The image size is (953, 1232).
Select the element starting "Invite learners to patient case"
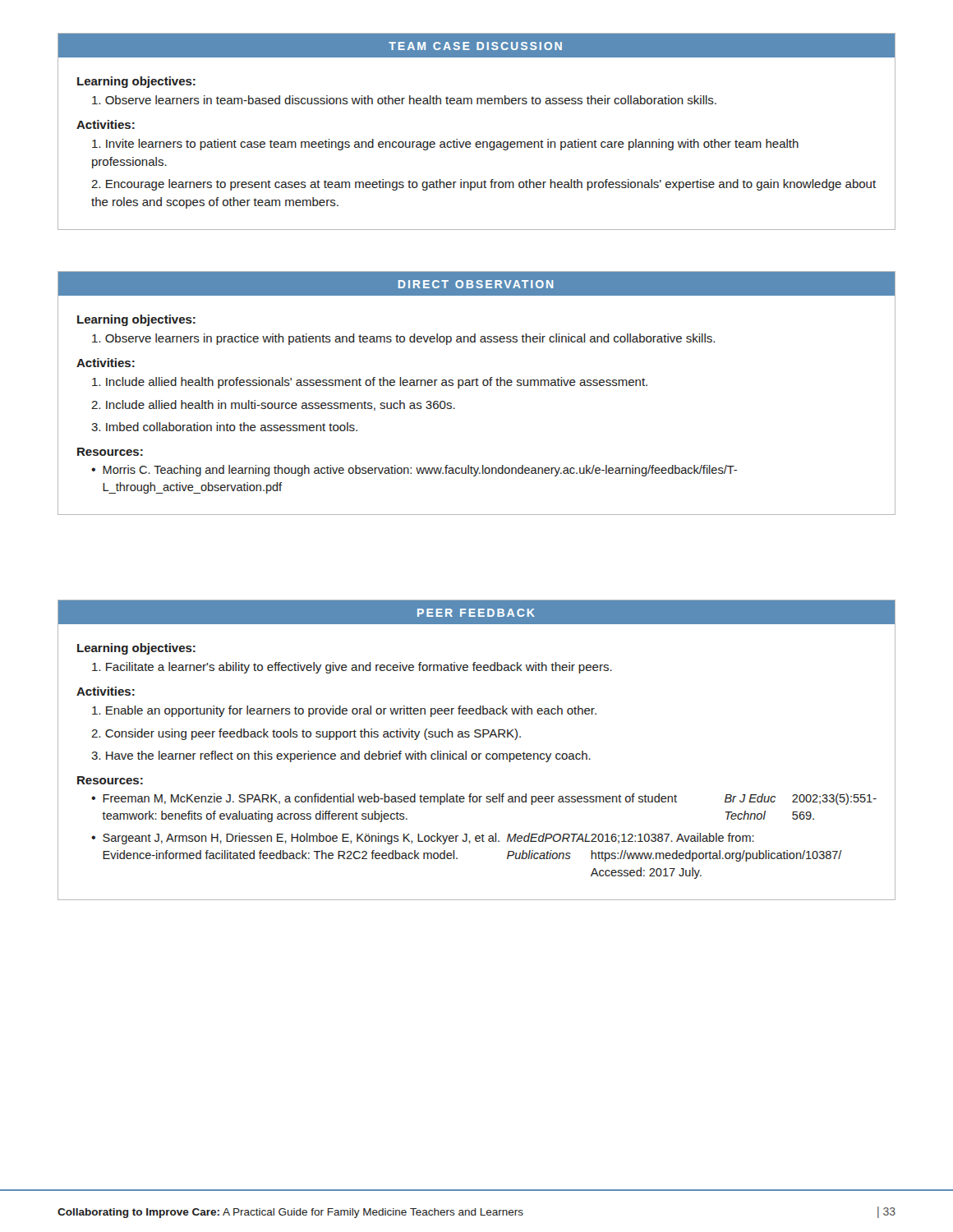445,152
